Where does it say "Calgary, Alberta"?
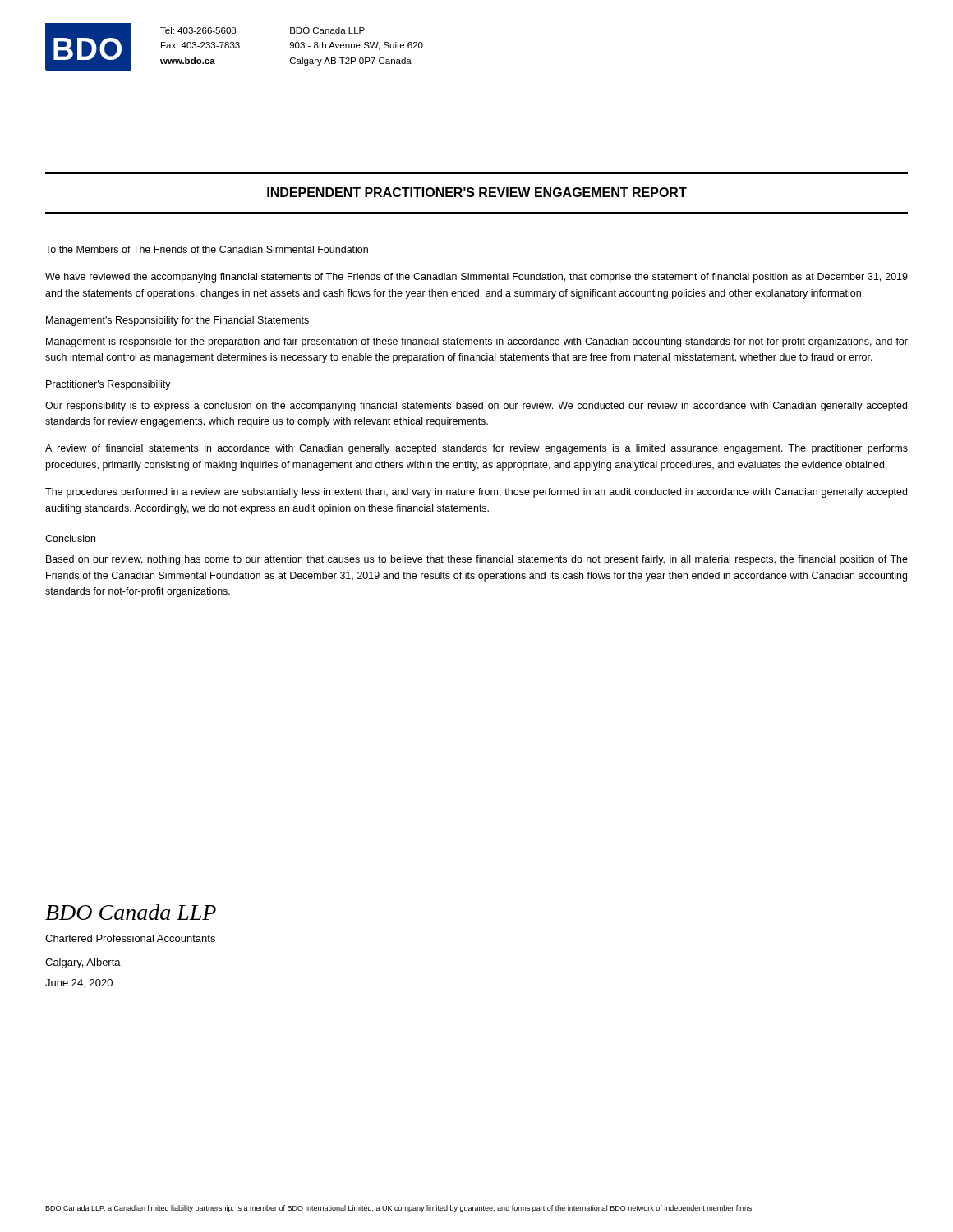Screen dimensions: 1232x953 [x=83, y=962]
